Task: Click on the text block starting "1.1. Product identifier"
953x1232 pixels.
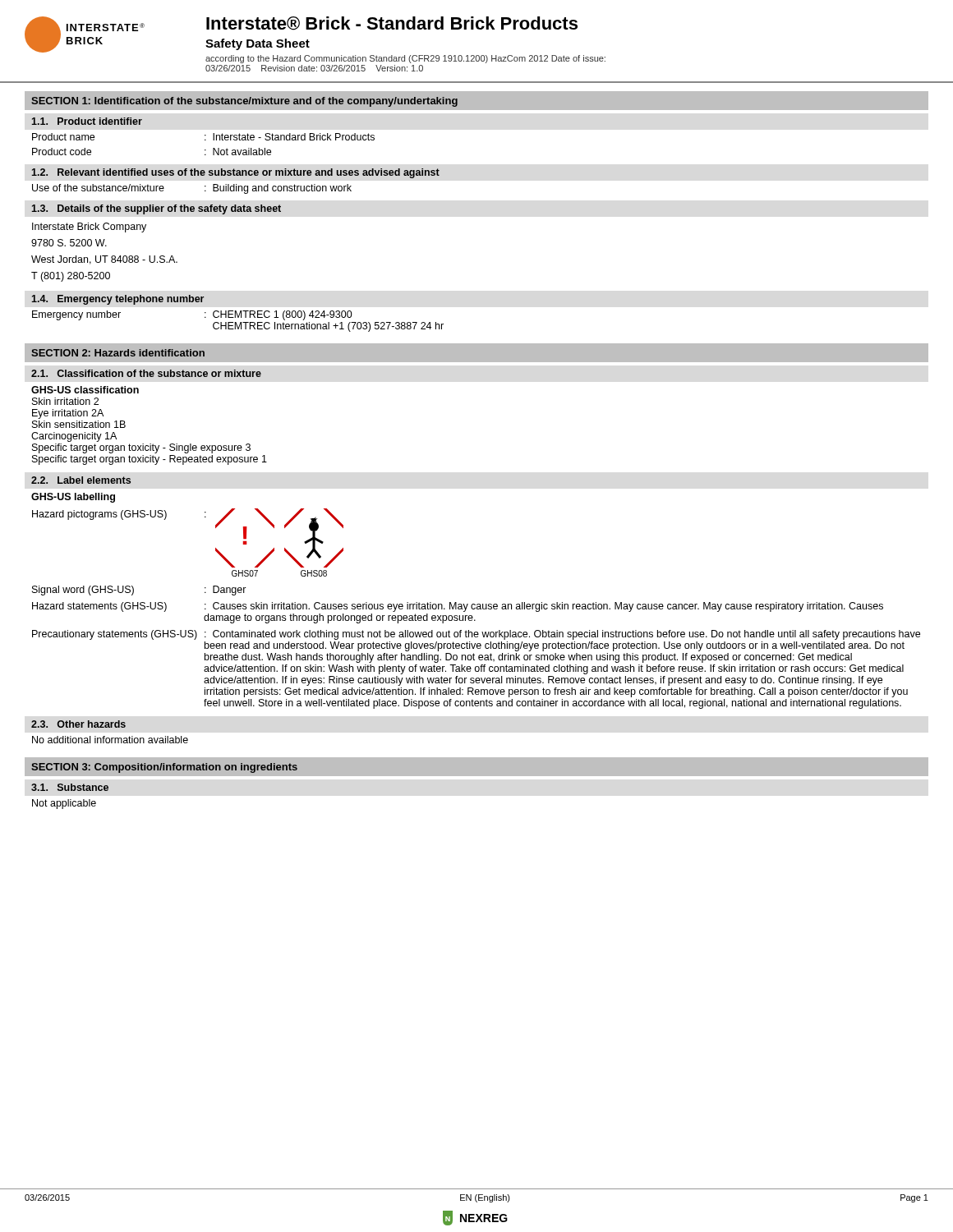Action: point(87,122)
